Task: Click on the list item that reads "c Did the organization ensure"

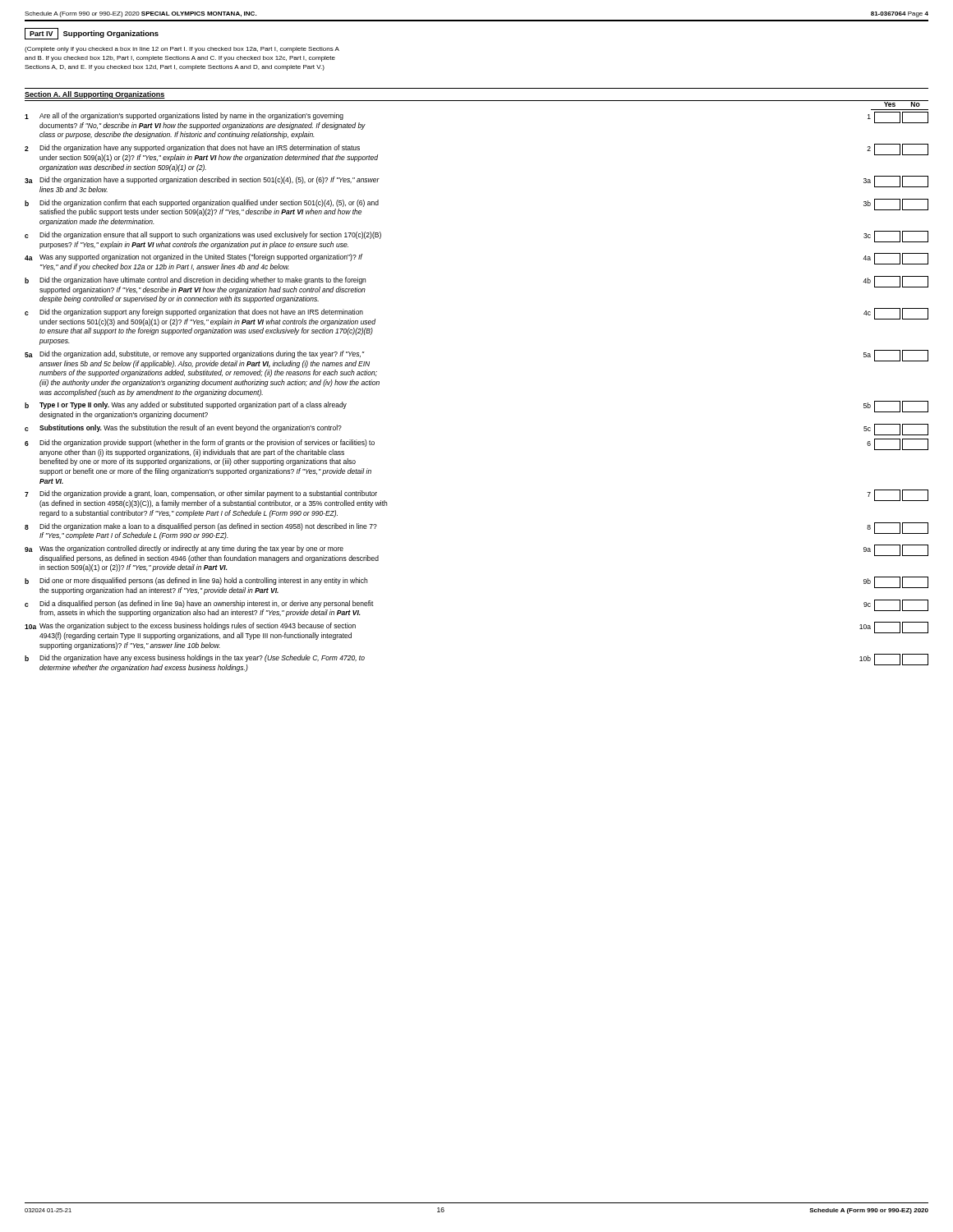Action: 206,239
